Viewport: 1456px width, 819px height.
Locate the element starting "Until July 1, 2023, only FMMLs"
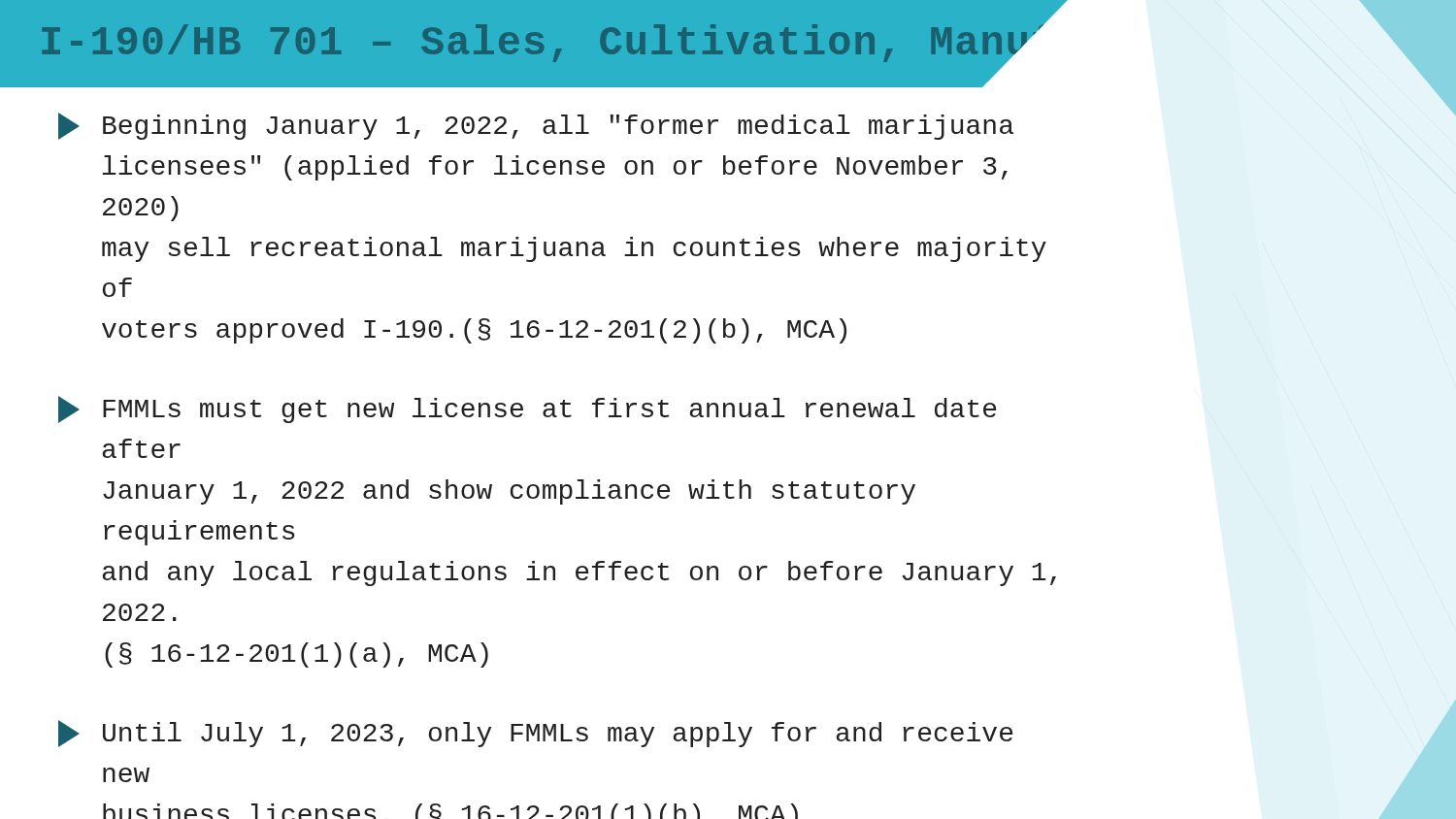(x=535, y=734)
